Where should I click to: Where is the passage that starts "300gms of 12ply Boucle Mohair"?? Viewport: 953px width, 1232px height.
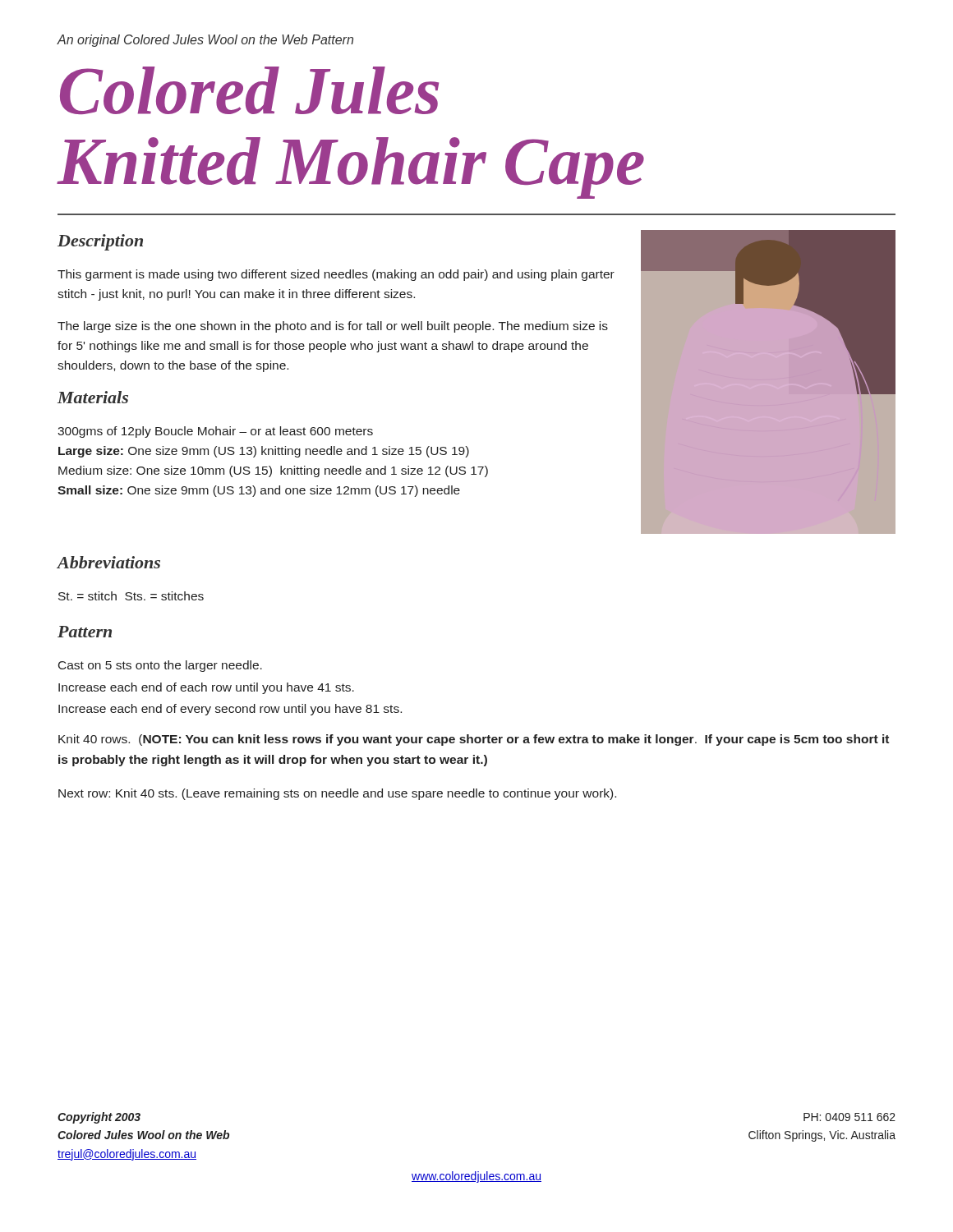337,461
